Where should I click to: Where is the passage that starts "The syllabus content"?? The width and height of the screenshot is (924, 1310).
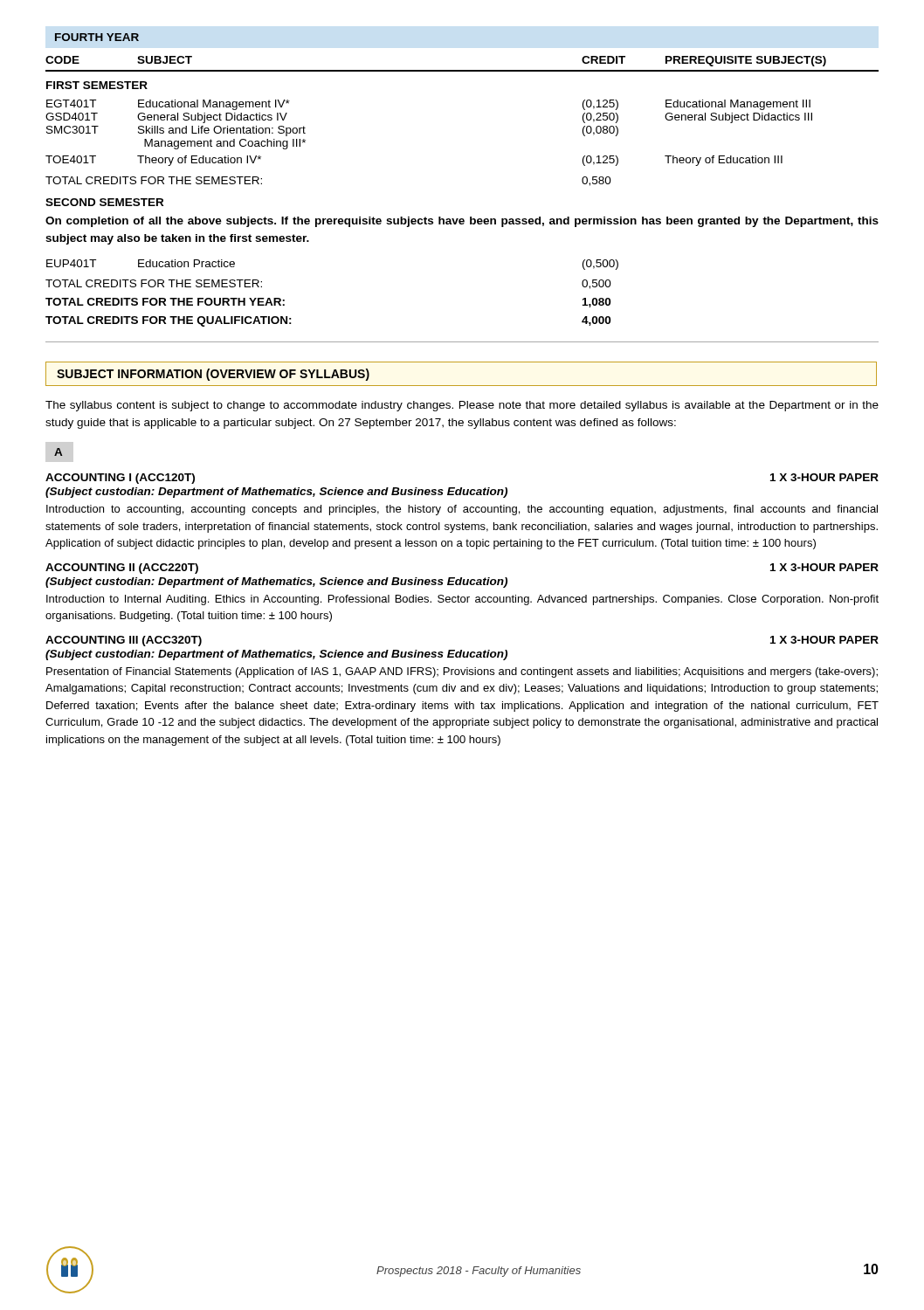462,413
